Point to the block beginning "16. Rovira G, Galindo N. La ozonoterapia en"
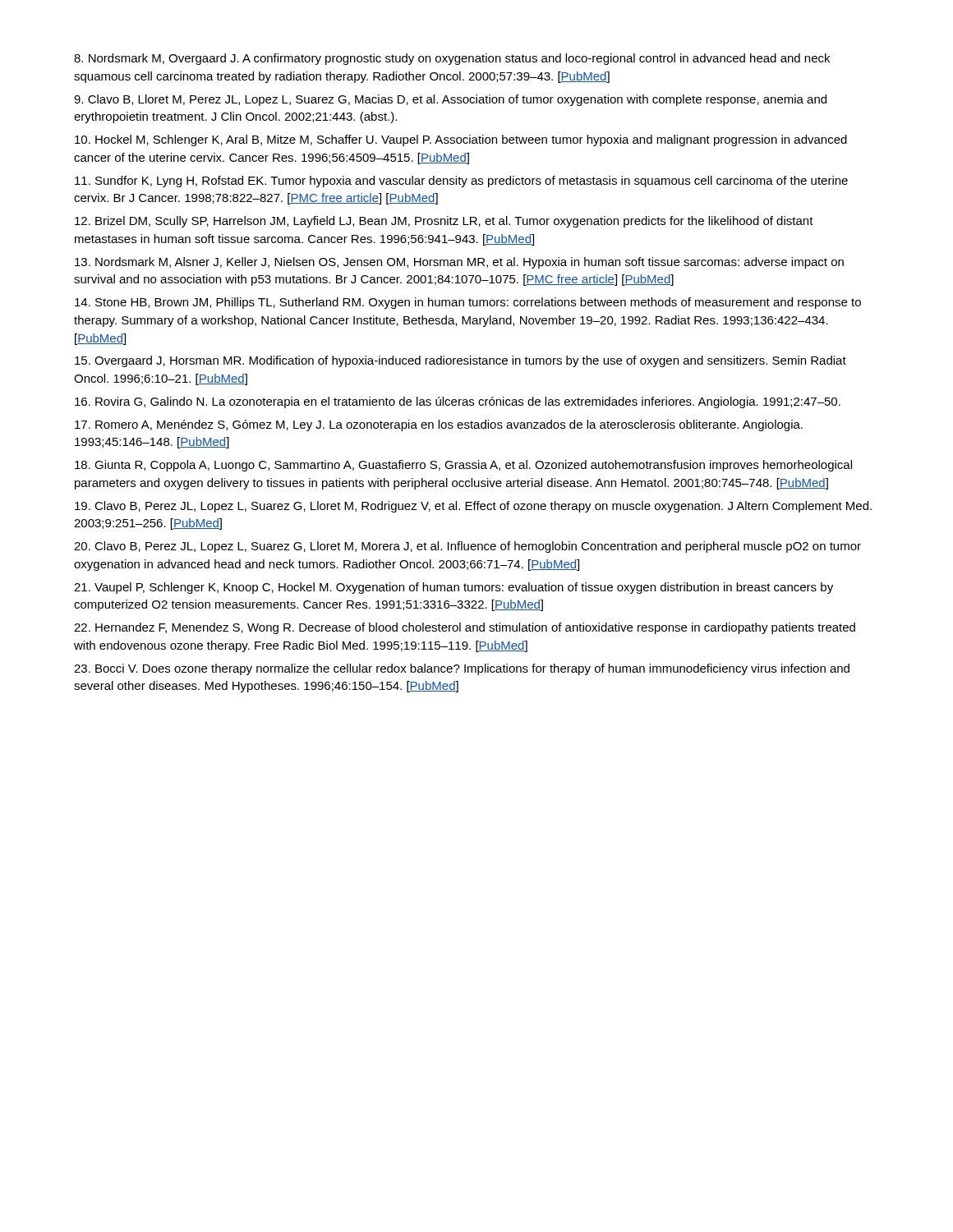 point(458,401)
